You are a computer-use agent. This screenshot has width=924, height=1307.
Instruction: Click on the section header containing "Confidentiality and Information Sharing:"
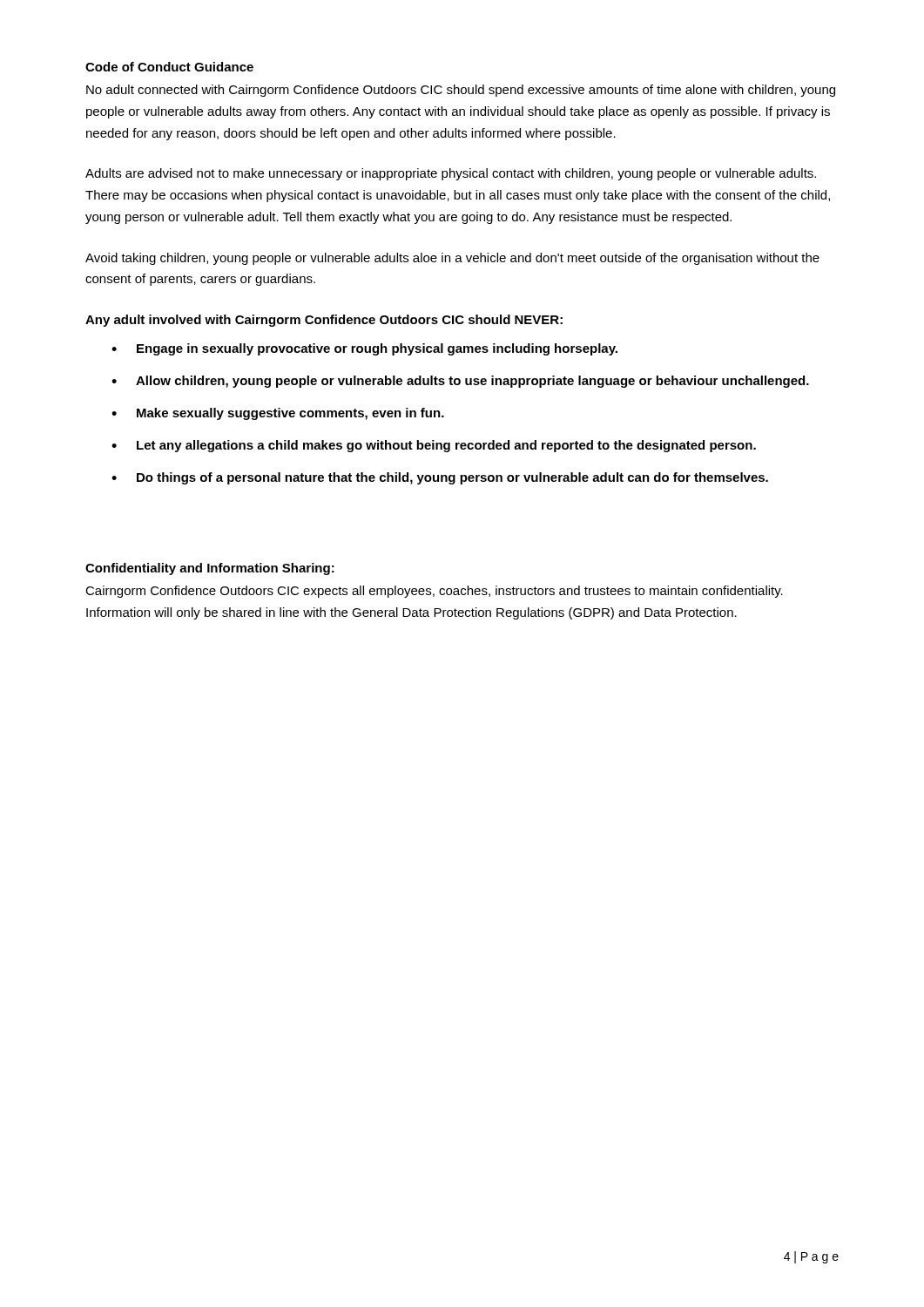(210, 567)
